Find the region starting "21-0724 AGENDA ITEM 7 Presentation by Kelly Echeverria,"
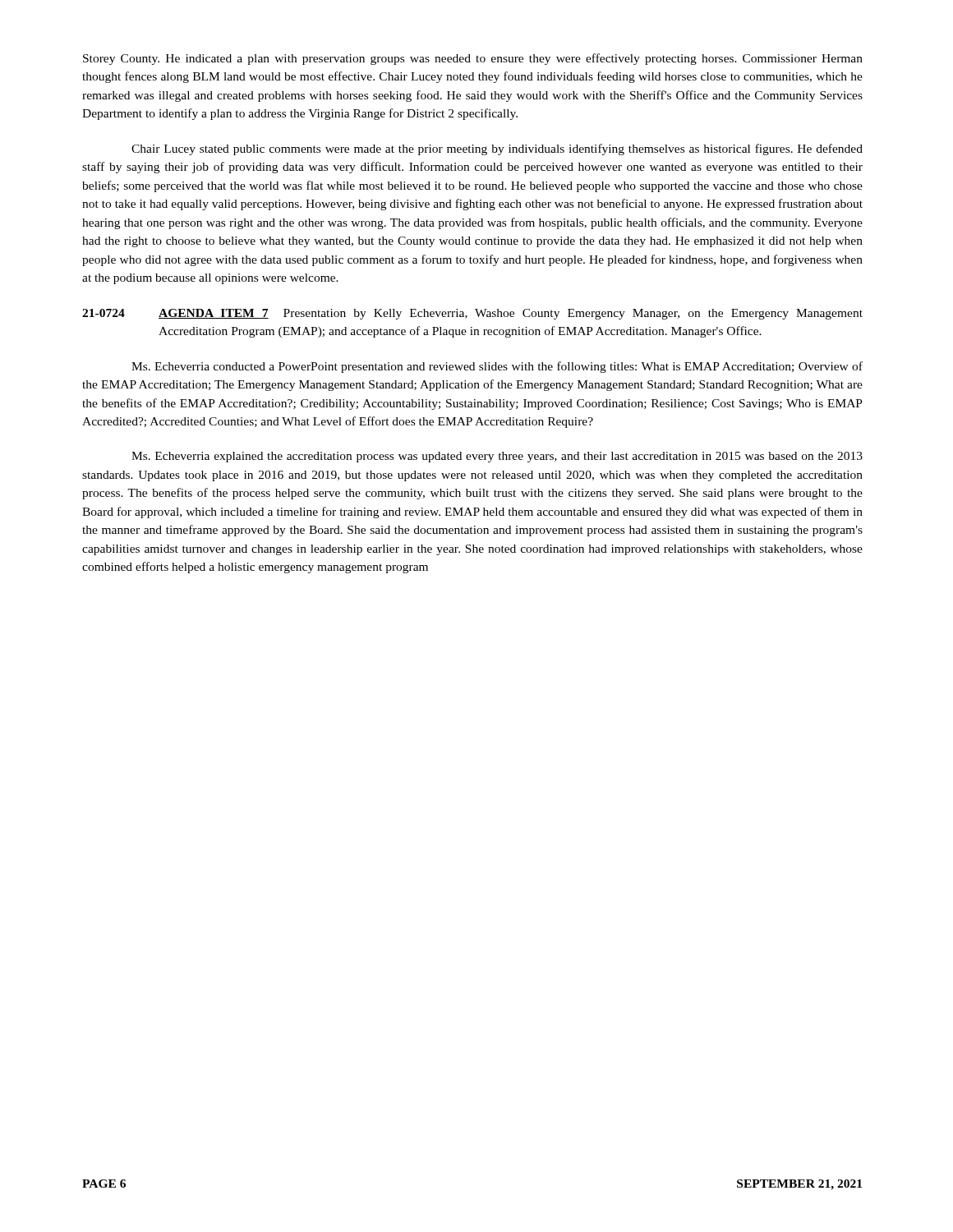Image resolution: width=953 pixels, height=1232 pixels. point(472,322)
